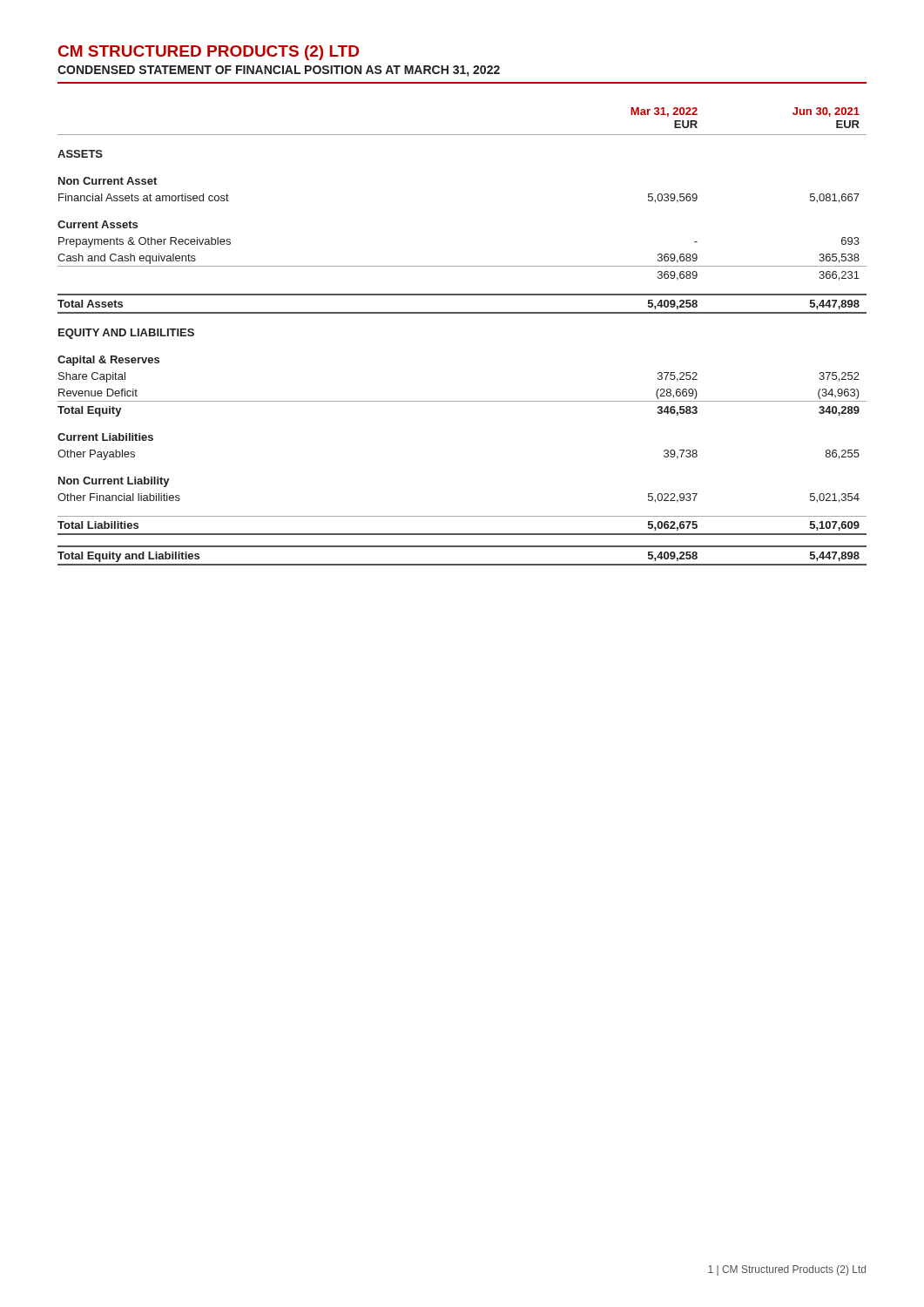
Task: Find the table that mentions "Other Payables"
Action: point(462,334)
